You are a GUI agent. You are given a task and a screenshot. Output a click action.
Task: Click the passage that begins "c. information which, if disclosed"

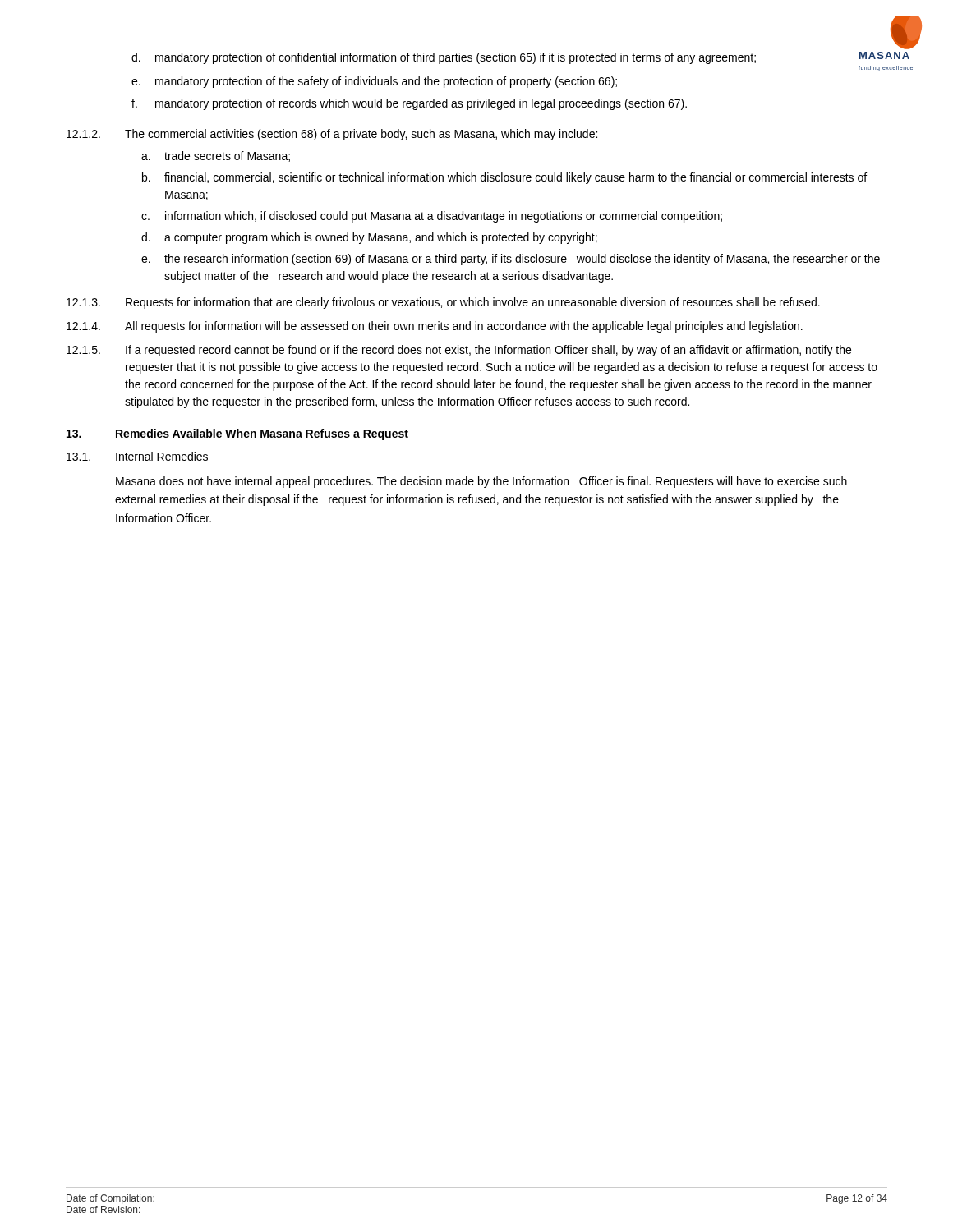pyautogui.click(x=514, y=216)
